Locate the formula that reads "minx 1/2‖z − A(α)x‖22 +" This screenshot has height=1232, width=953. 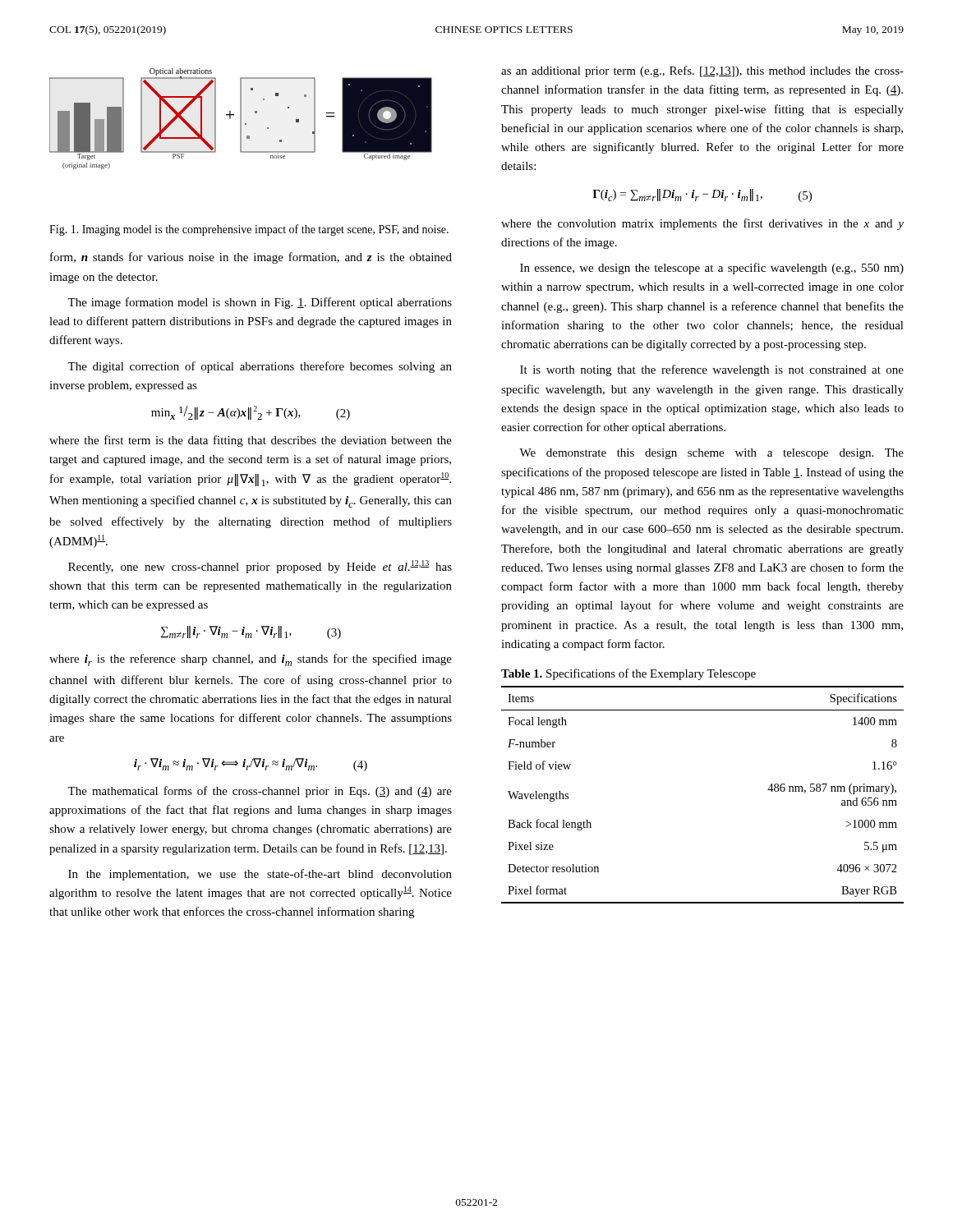[x=251, y=413]
